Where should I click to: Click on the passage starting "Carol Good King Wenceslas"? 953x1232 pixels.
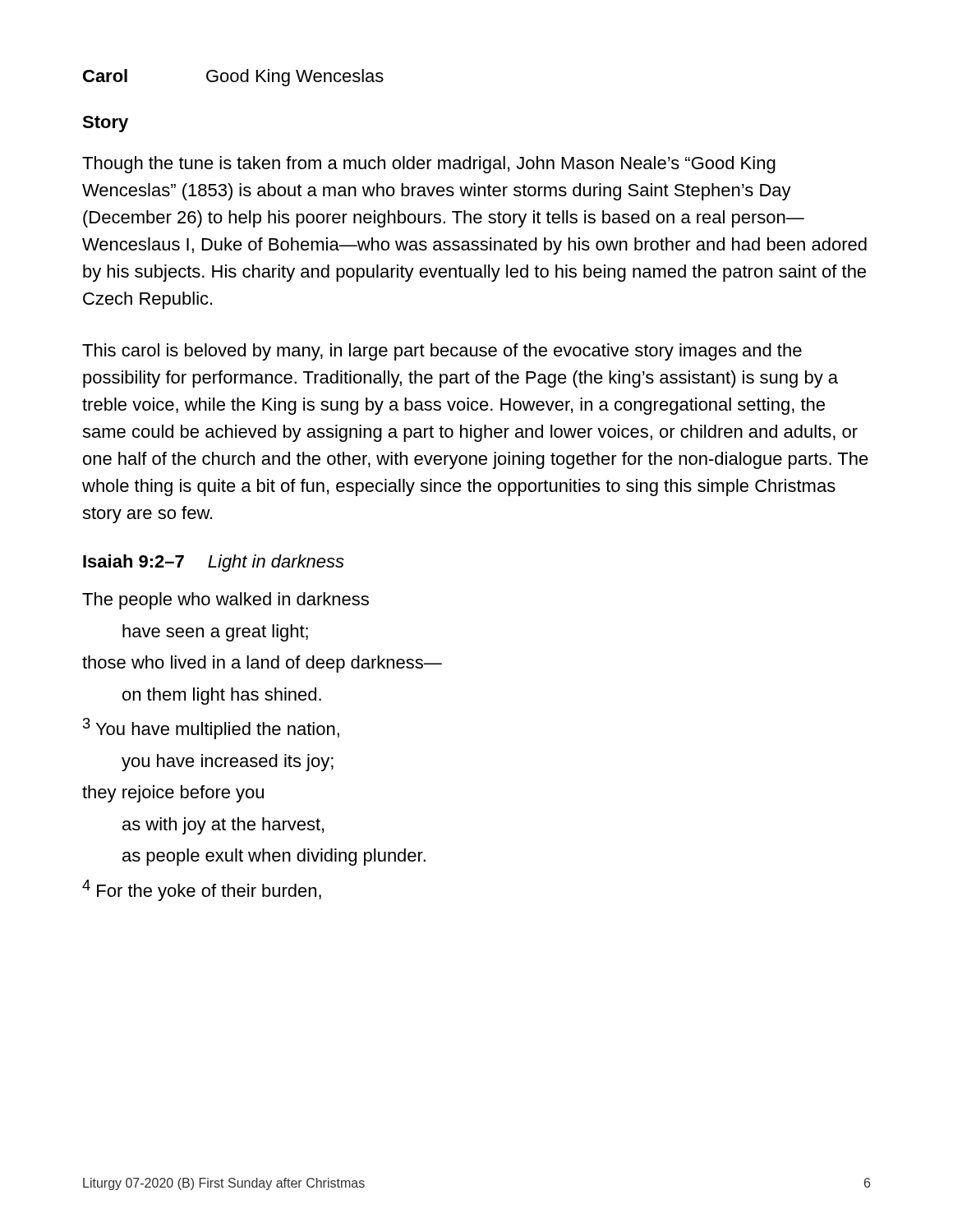(x=233, y=76)
